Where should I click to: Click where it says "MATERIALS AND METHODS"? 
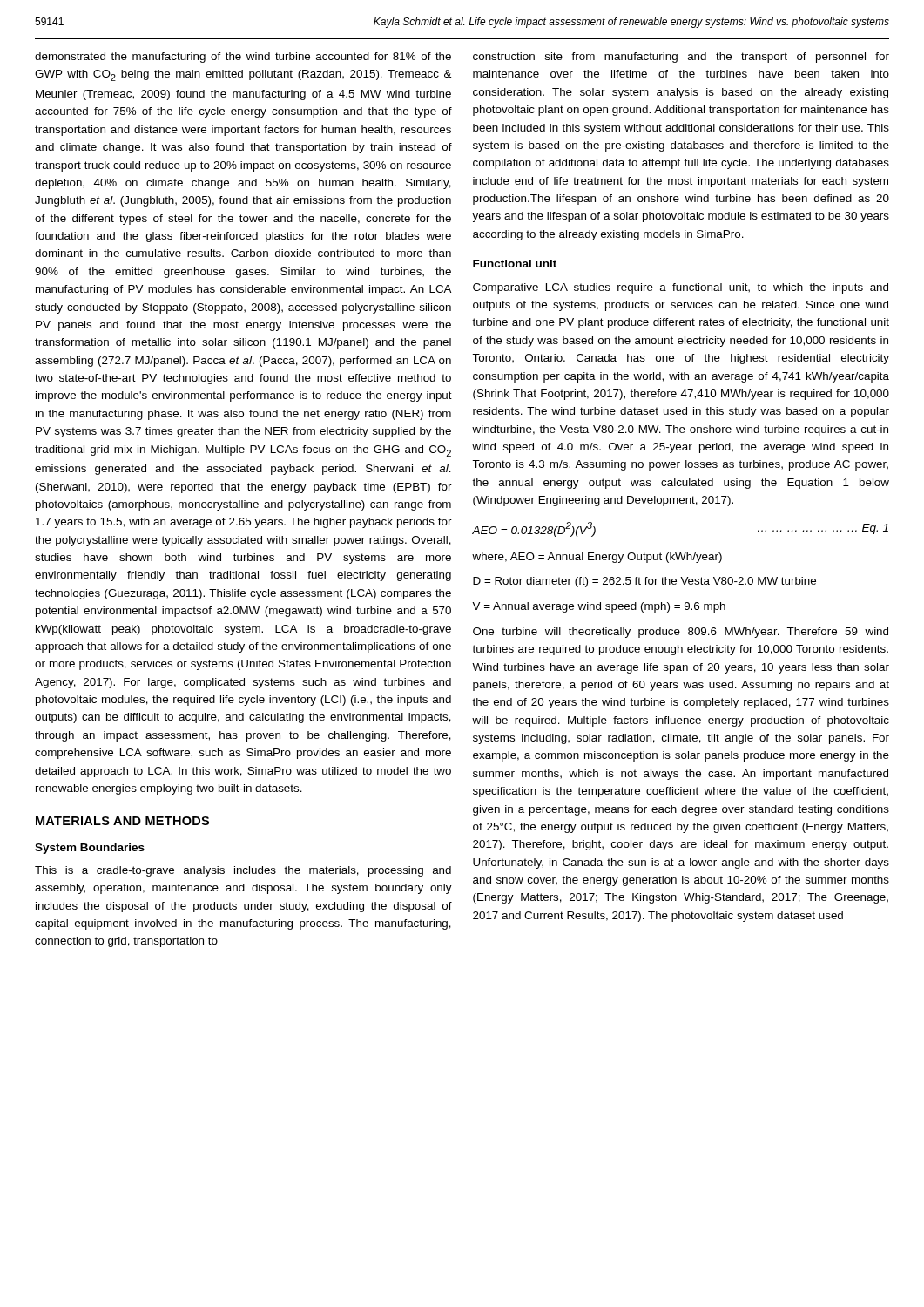(122, 821)
